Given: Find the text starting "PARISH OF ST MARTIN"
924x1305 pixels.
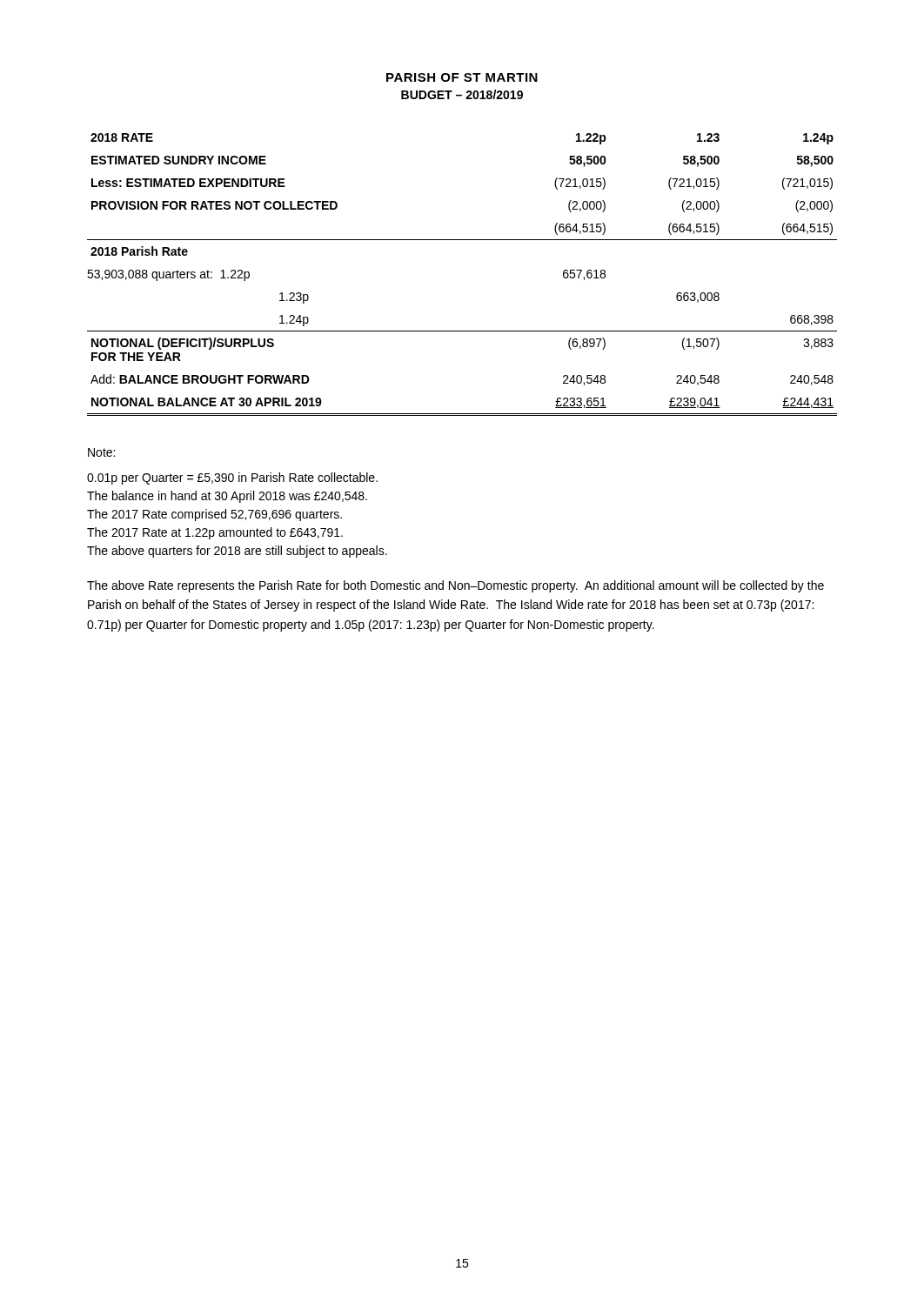Looking at the screenshot, I should (x=462, y=86).
